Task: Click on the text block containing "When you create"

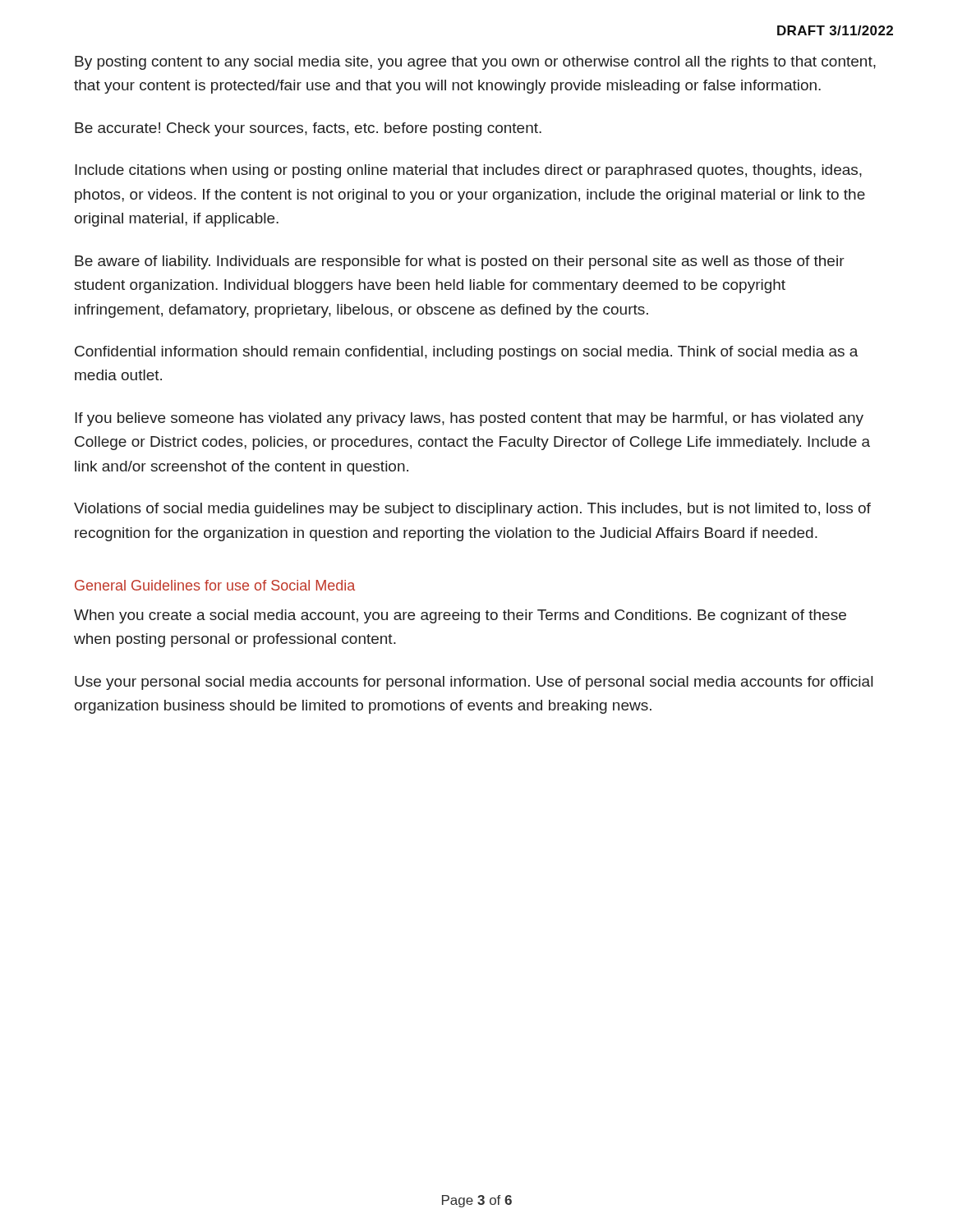Action: pos(460,627)
